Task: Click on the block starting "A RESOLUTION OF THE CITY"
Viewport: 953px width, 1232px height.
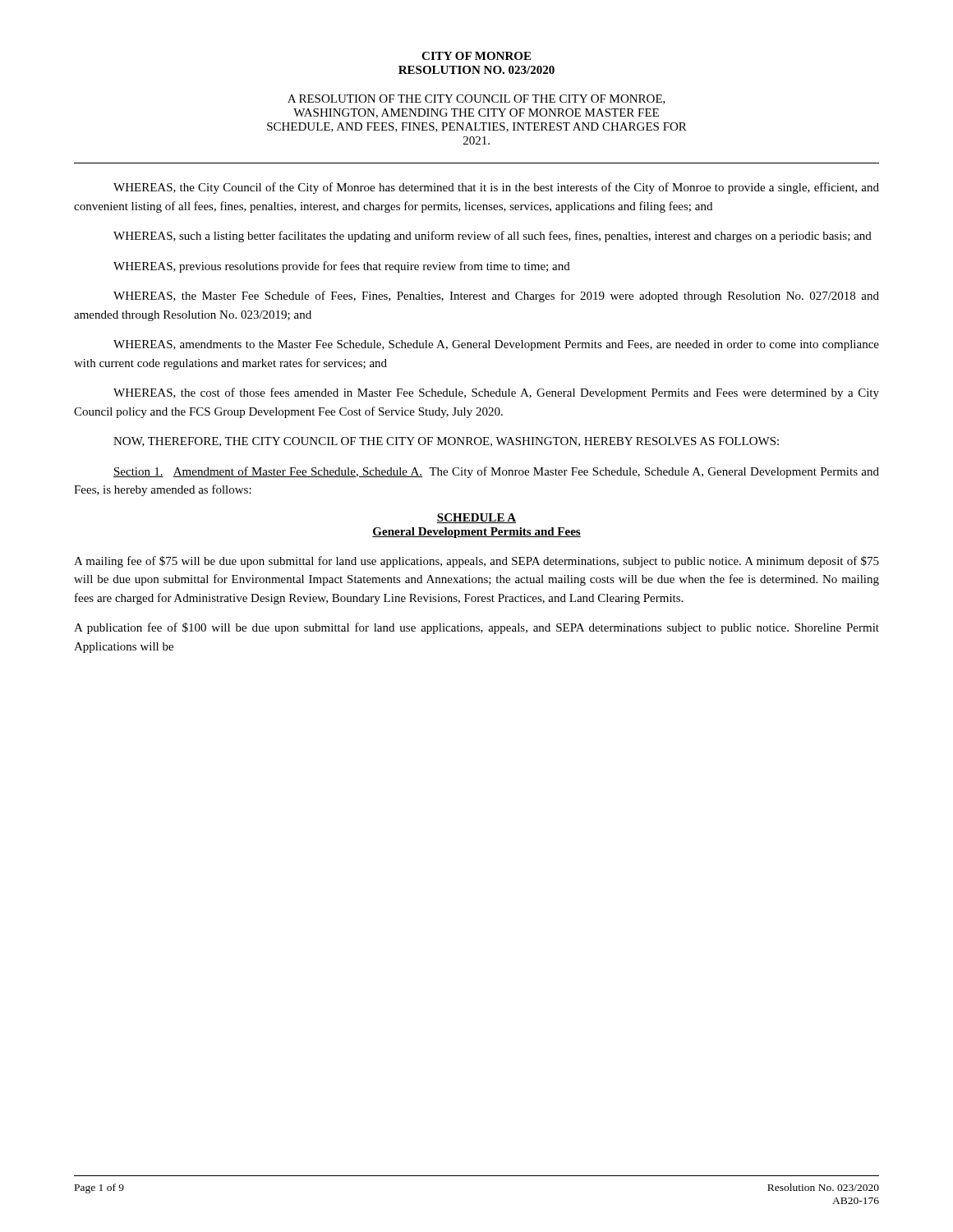Action: point(476,120)
